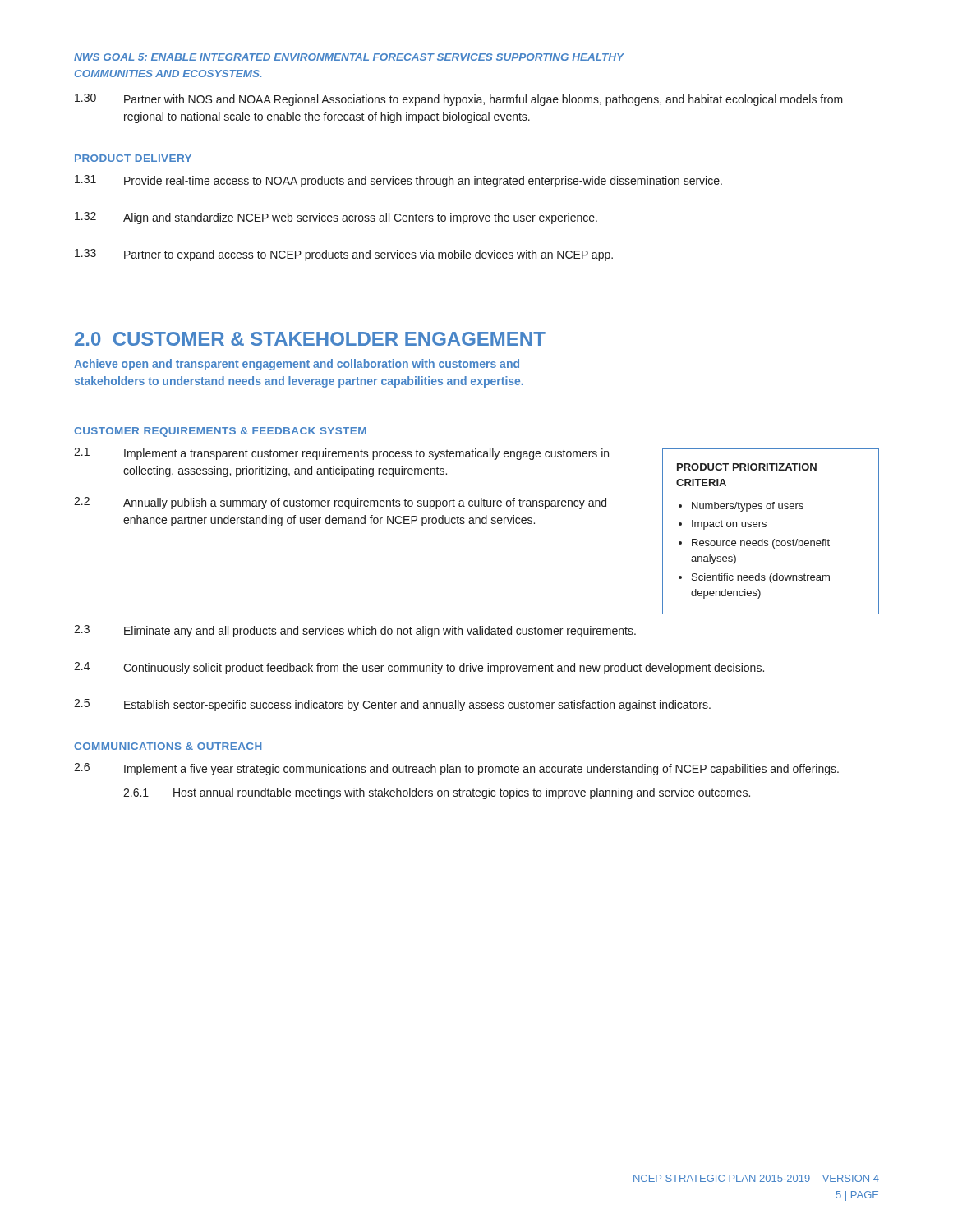Where is the section header that starts "NWS GOAL 5: ENABLE INTEGRATED ENVIRONMENTAL"?
This screenshot has height=1232, width=953.
[x=349, y=65]
